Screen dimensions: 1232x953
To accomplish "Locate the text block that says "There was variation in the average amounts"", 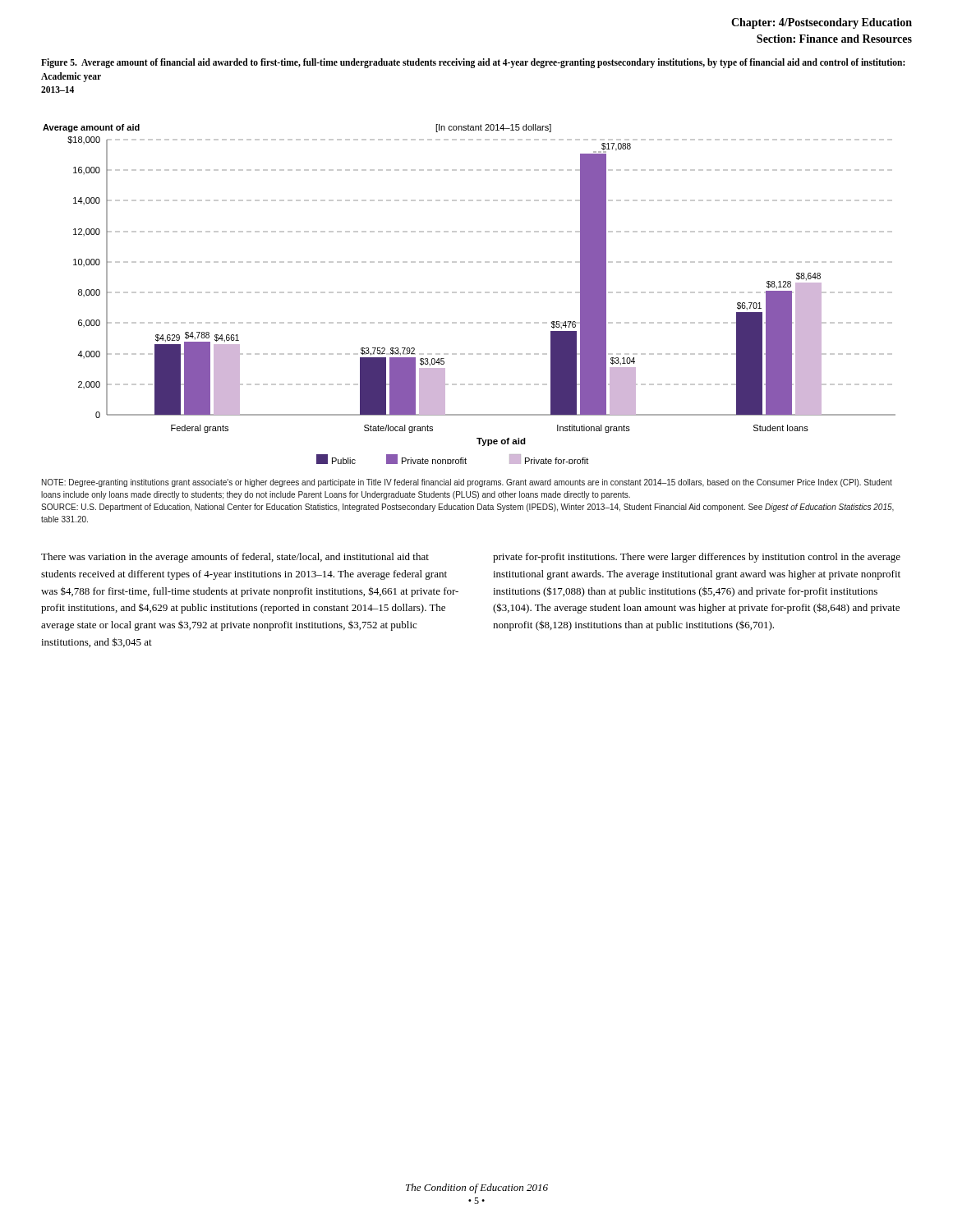I will click(x=250, y=599).
